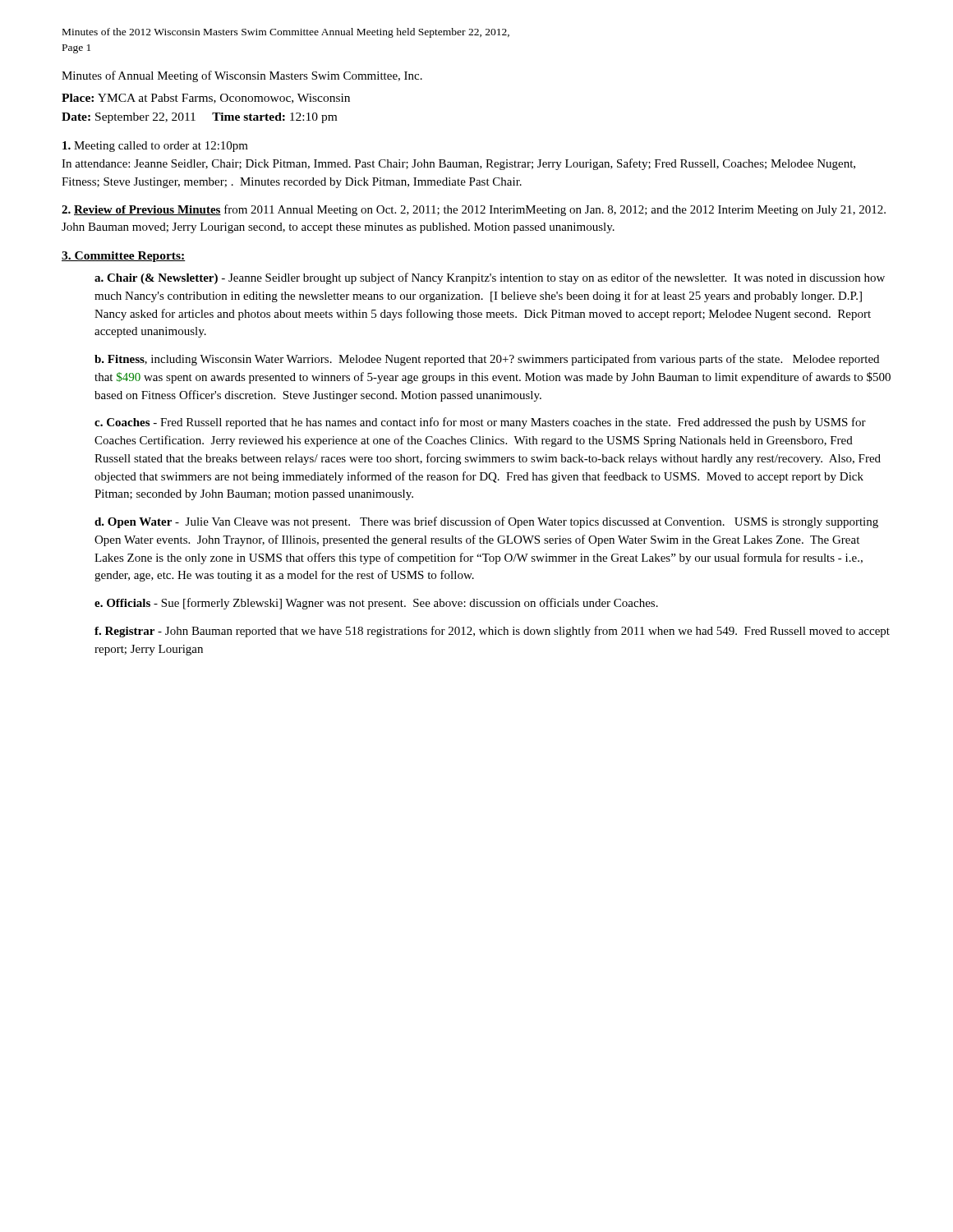Viewport: 953px width, 1232px height.
Task: Click on the list item with the text "e. Officials - Sue [formerly Zblewski] Wagner"
Action: (x=493, y=604)
